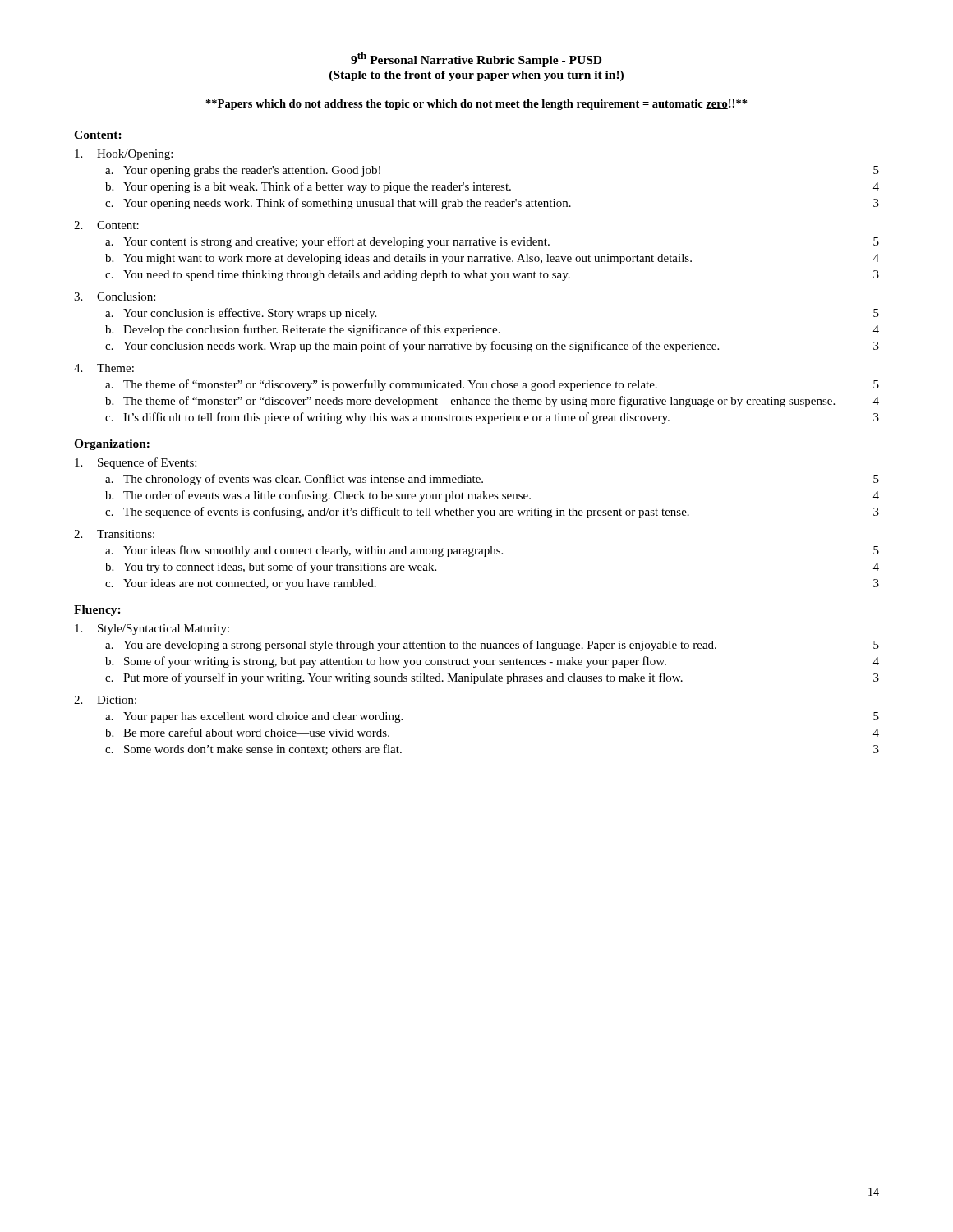The image size is (953, 1232).
Task: Where is the passage that starts "b. Some of your writing is"?
Action: tap(492, 662)
